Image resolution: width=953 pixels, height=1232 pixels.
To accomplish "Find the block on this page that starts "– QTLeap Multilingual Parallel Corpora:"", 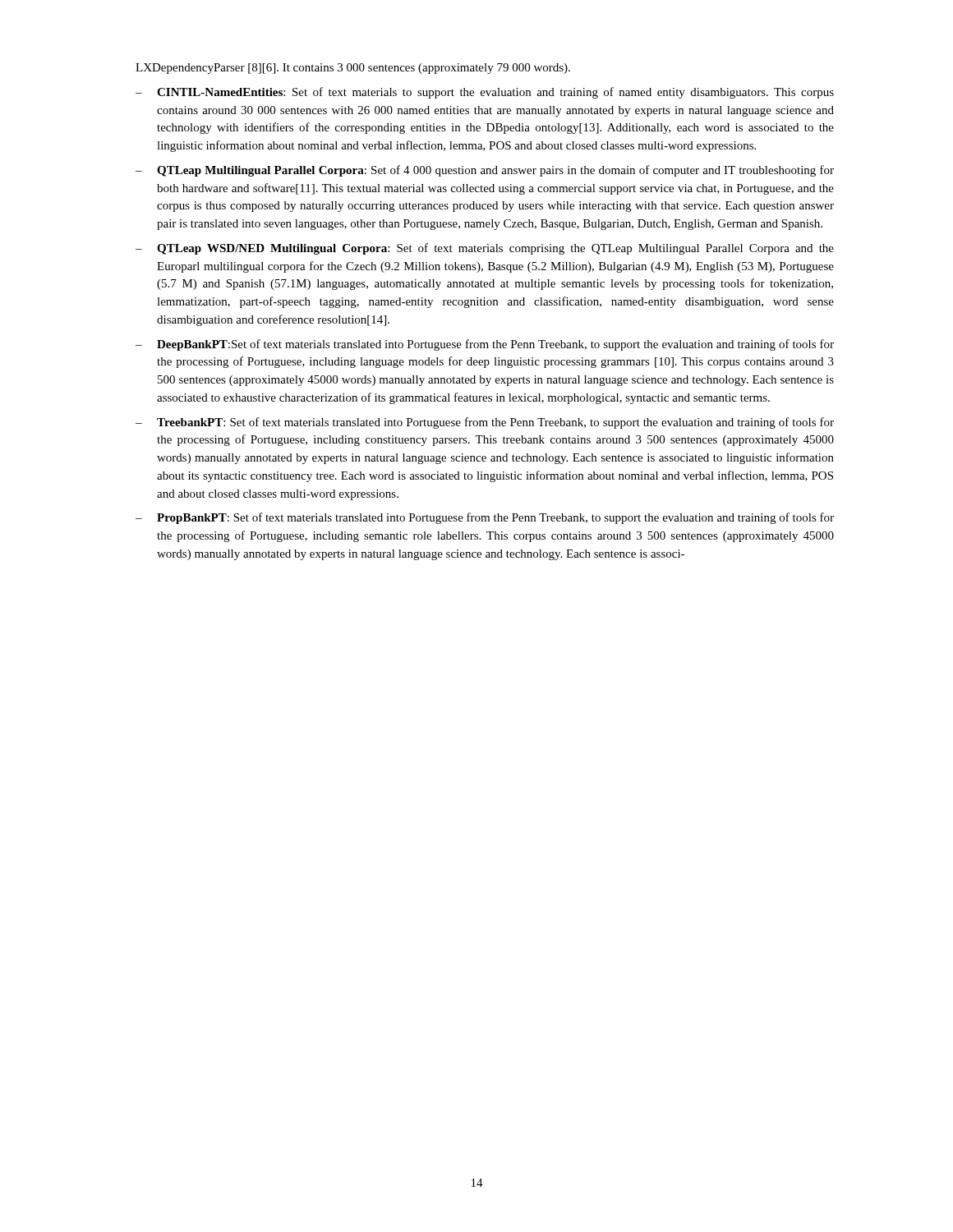I will click(485, 197).
